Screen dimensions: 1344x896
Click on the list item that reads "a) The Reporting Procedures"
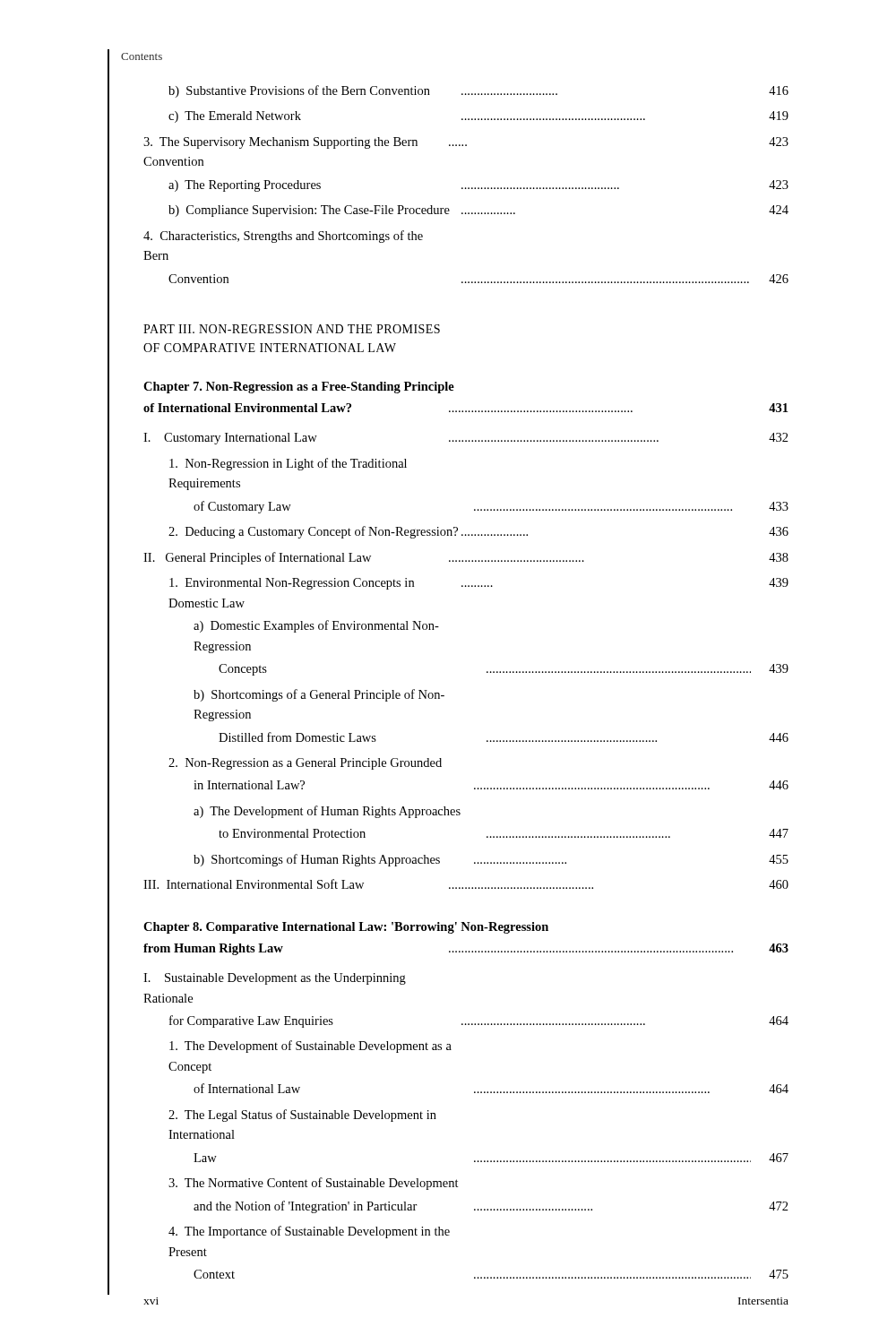[478, 185]
